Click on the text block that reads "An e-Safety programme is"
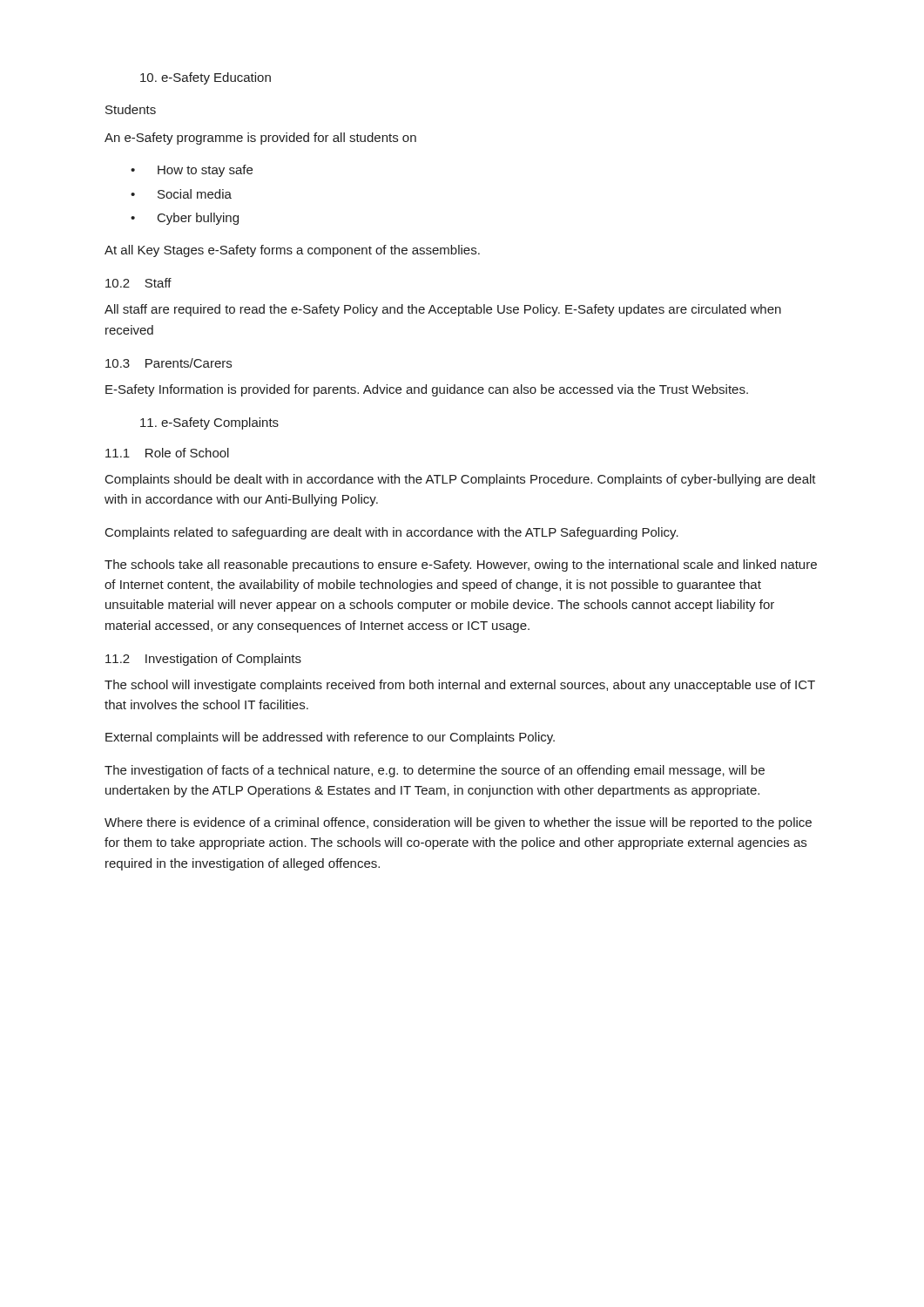The width and height of the screenshot is (924, 1307). pyautogui.click(x=261, y=137)
